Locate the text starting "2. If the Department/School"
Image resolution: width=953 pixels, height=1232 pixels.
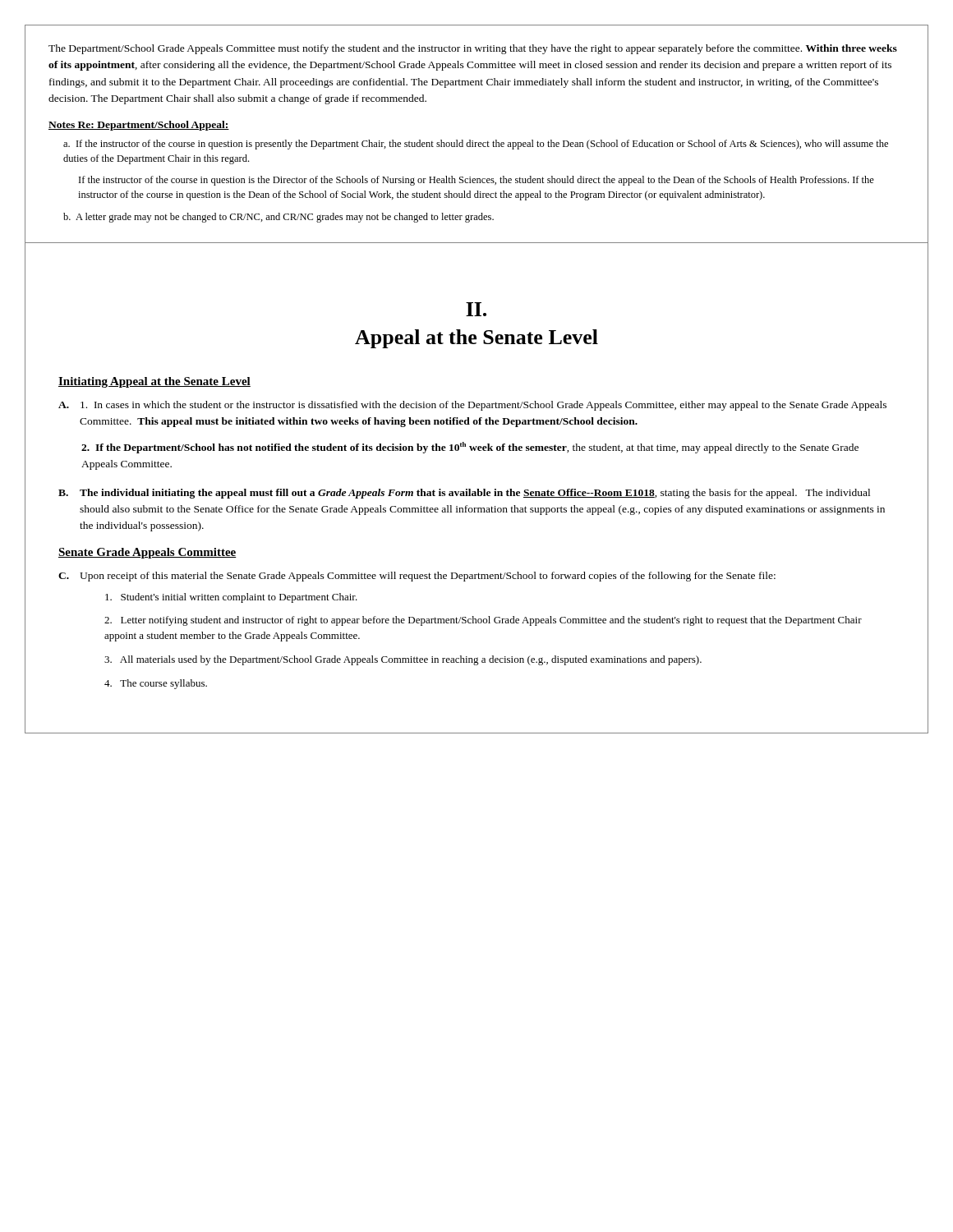pos(470,455)
